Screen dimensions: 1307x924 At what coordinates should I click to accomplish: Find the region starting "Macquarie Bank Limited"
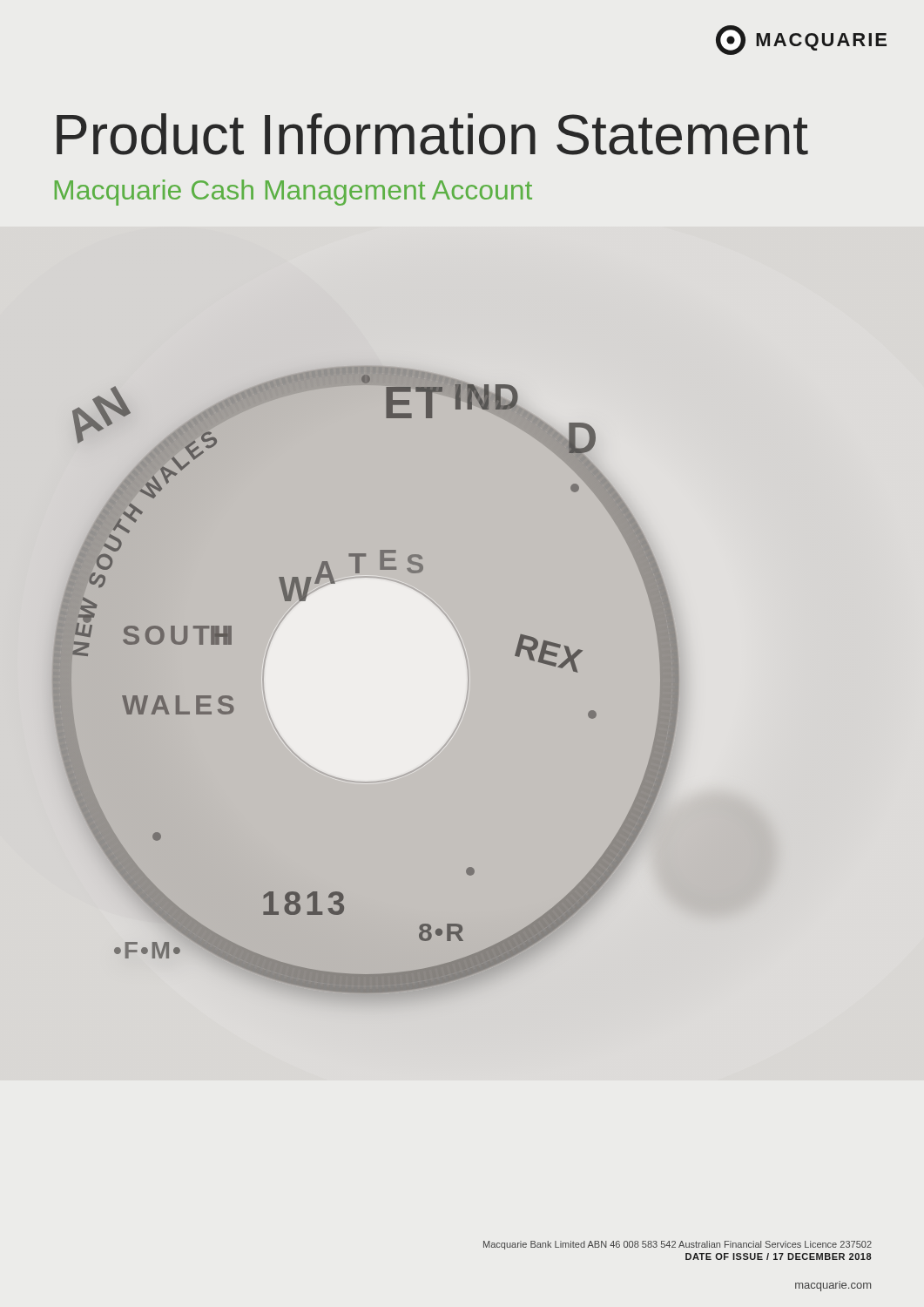677,1244
